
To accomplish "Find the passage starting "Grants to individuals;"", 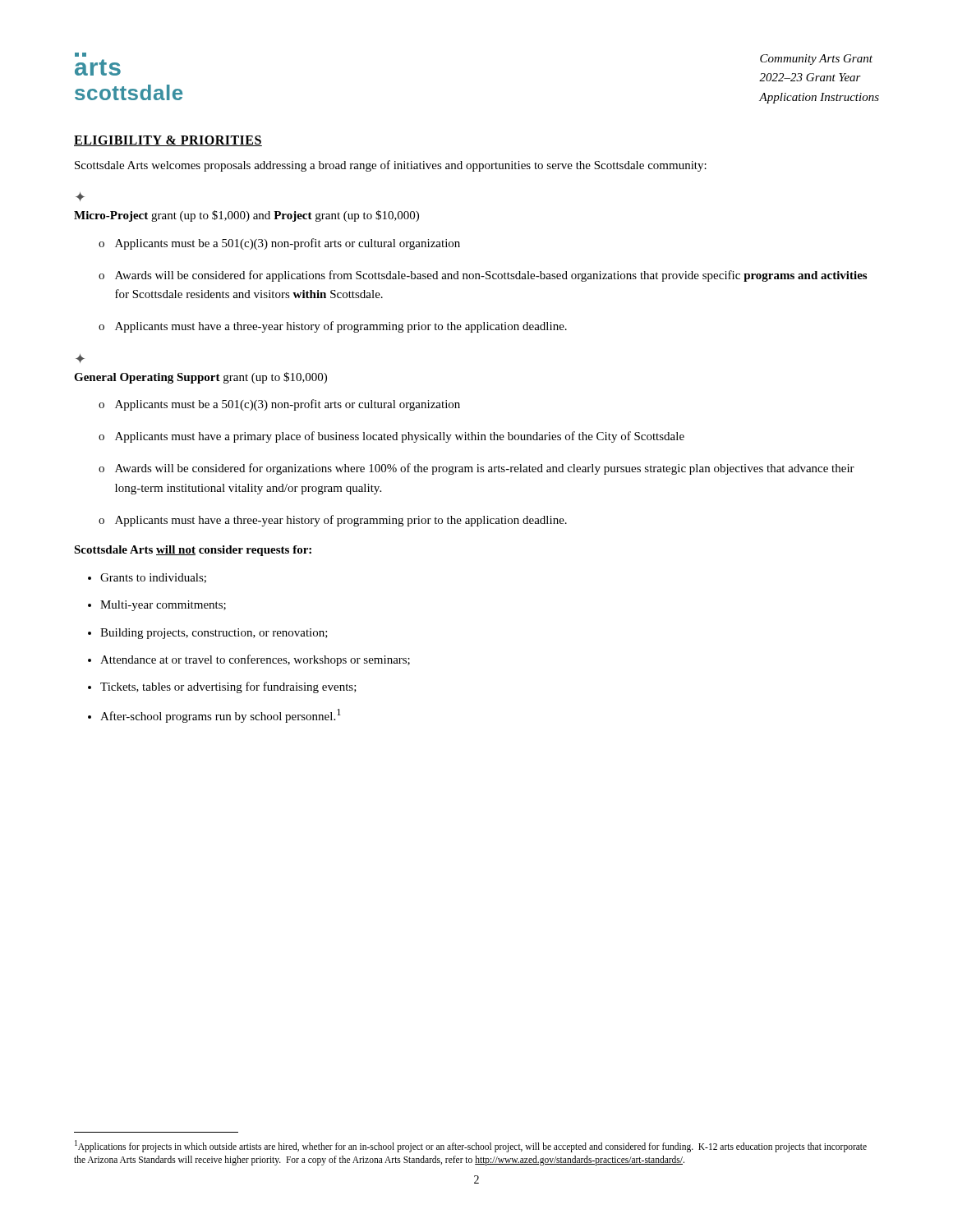I will tap(154, 577).
